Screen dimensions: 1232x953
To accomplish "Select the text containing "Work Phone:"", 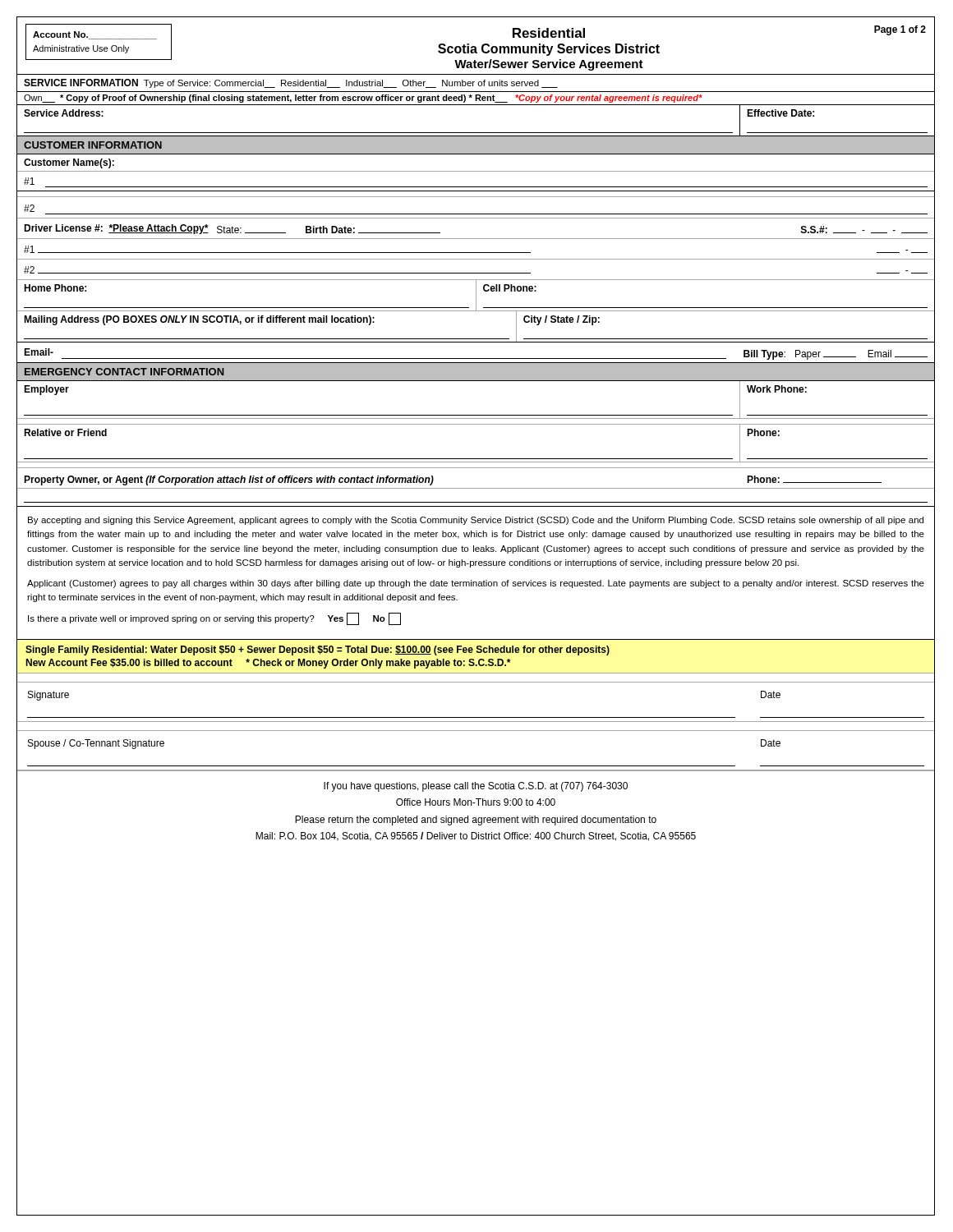I will [x=777, y=389].
